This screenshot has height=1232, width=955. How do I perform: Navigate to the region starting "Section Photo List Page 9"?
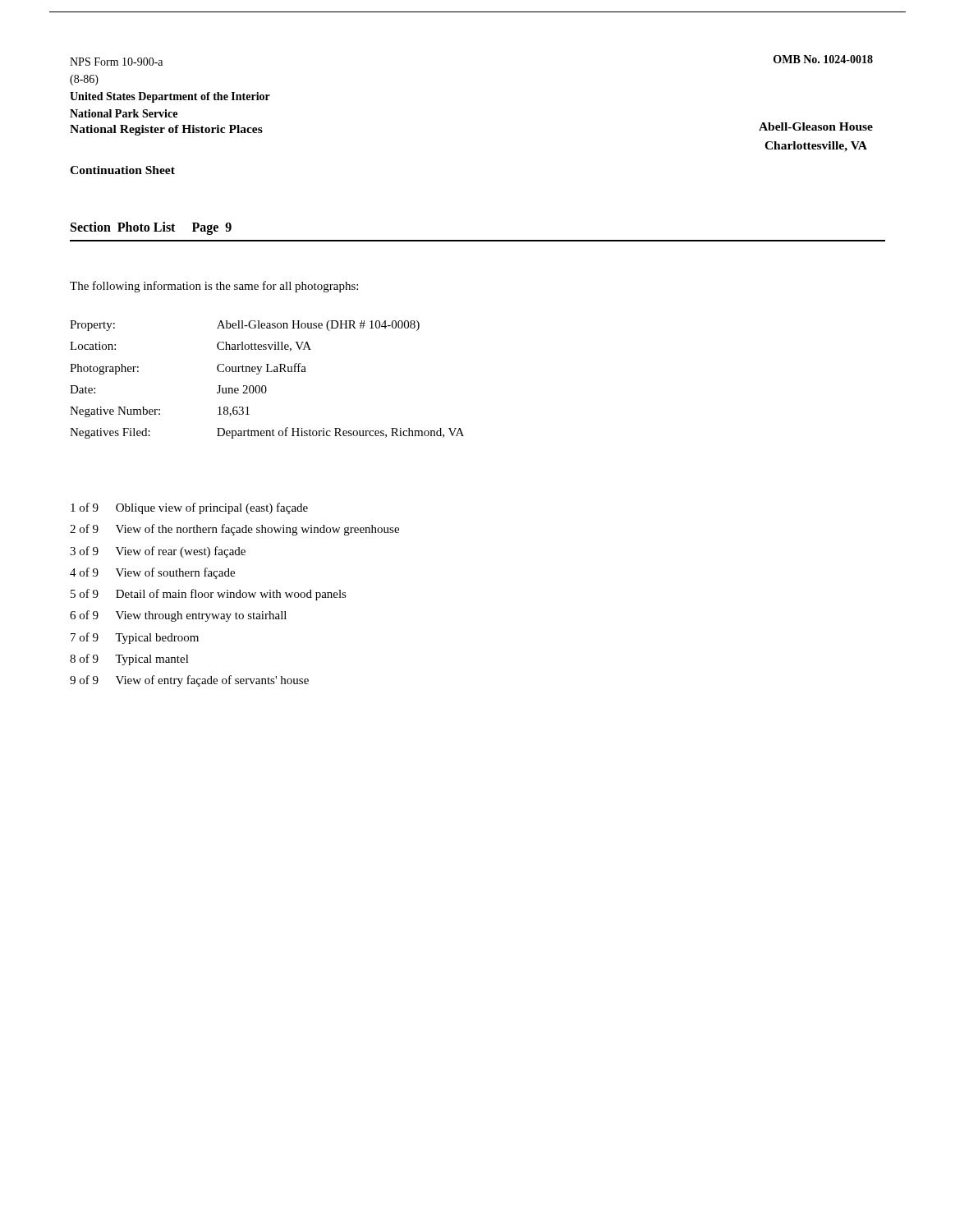click(x=478, y=231)
